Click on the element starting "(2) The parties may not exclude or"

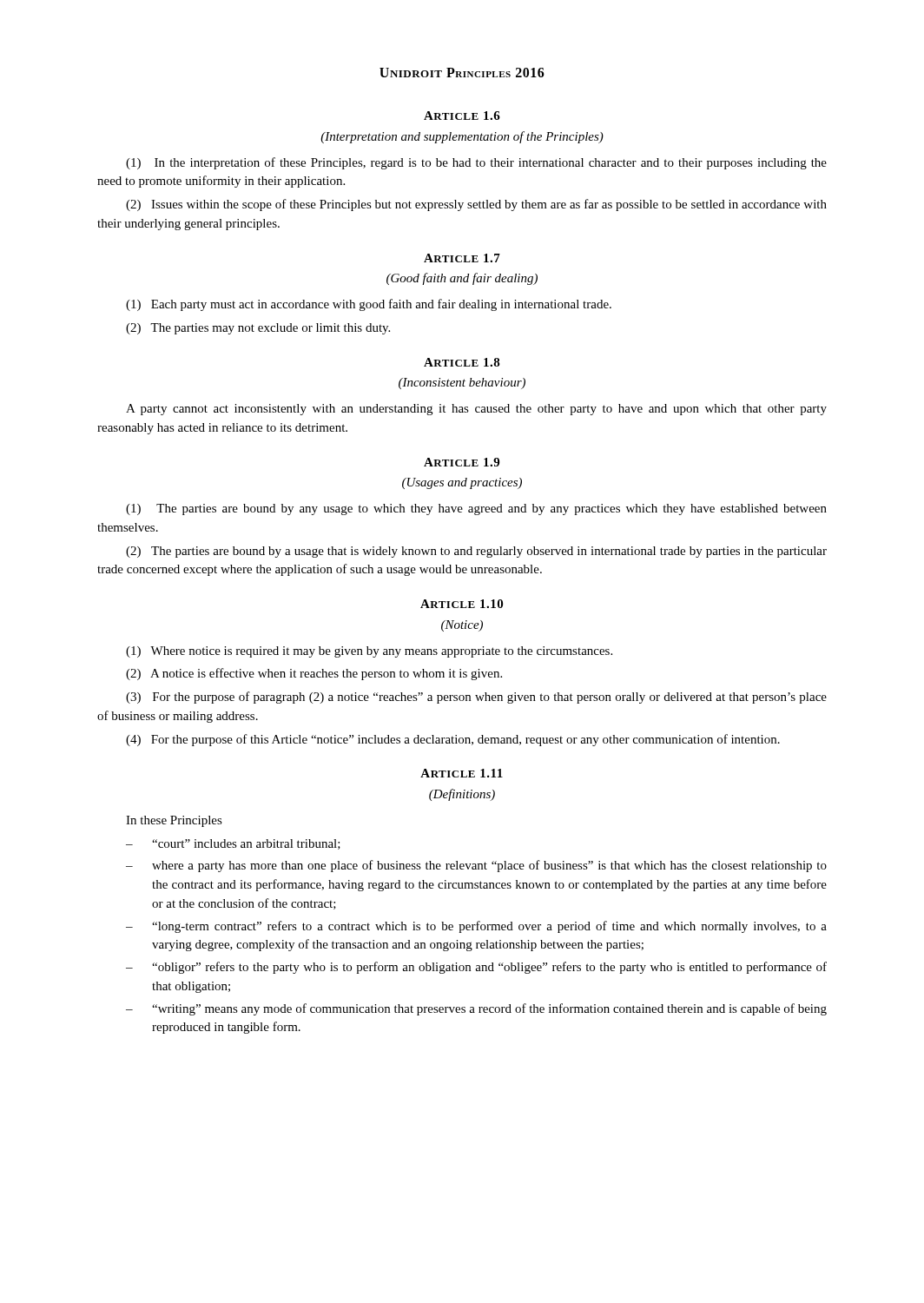tap(259, 327)
